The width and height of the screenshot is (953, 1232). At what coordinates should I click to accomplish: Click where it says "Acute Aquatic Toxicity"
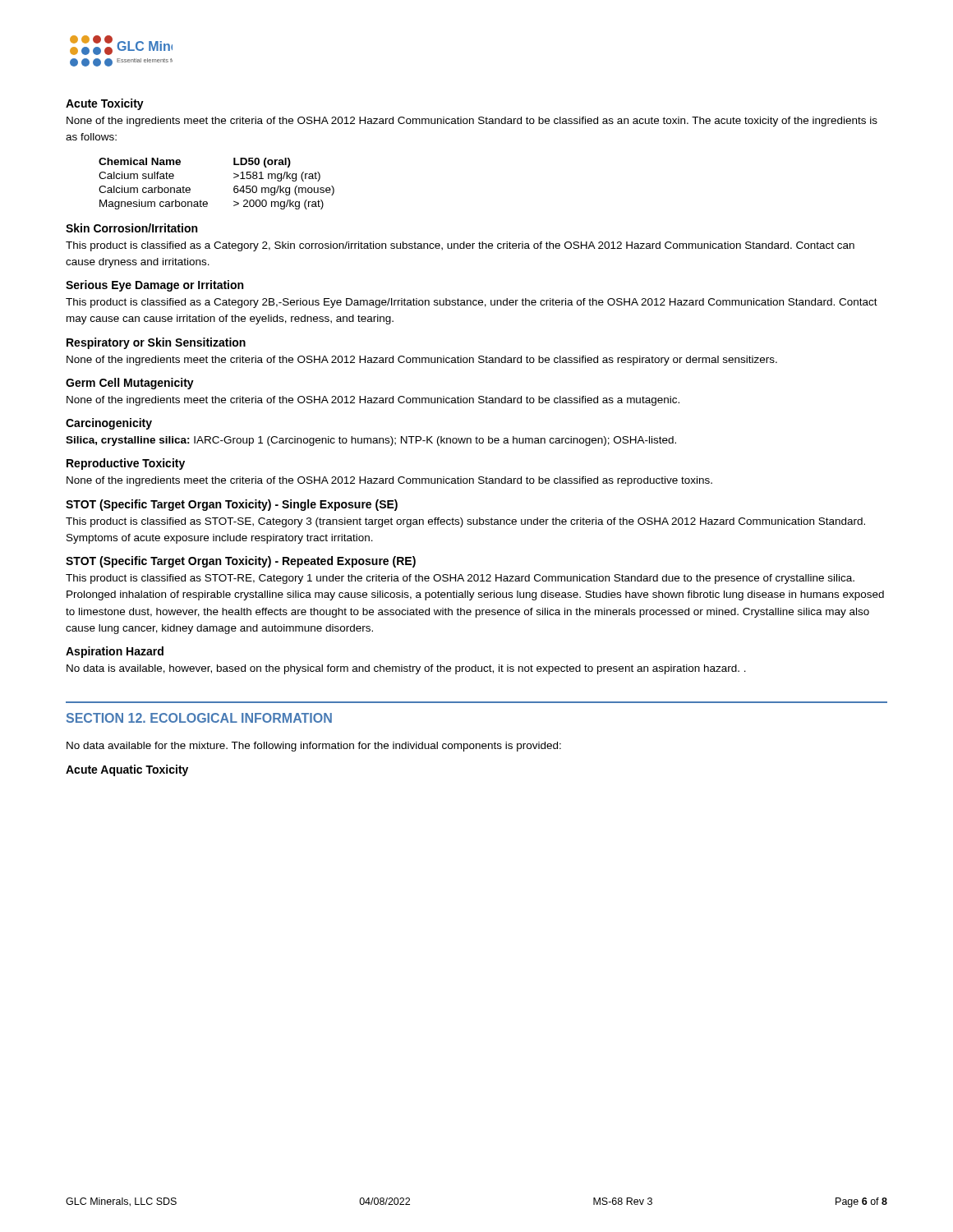pos(127,769)
